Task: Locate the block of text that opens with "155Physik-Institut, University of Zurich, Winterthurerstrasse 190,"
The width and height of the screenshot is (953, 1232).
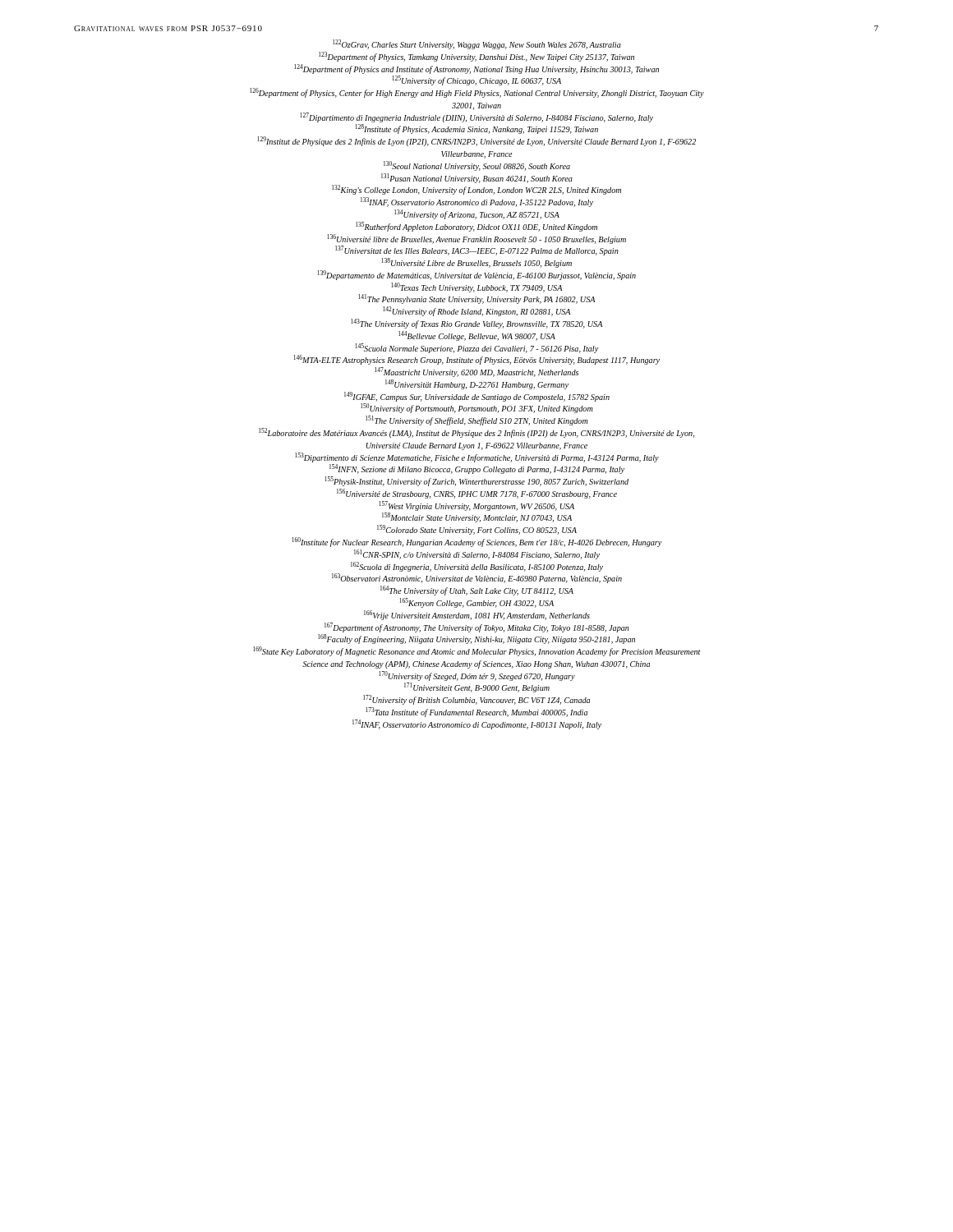Action: (476, 481)
